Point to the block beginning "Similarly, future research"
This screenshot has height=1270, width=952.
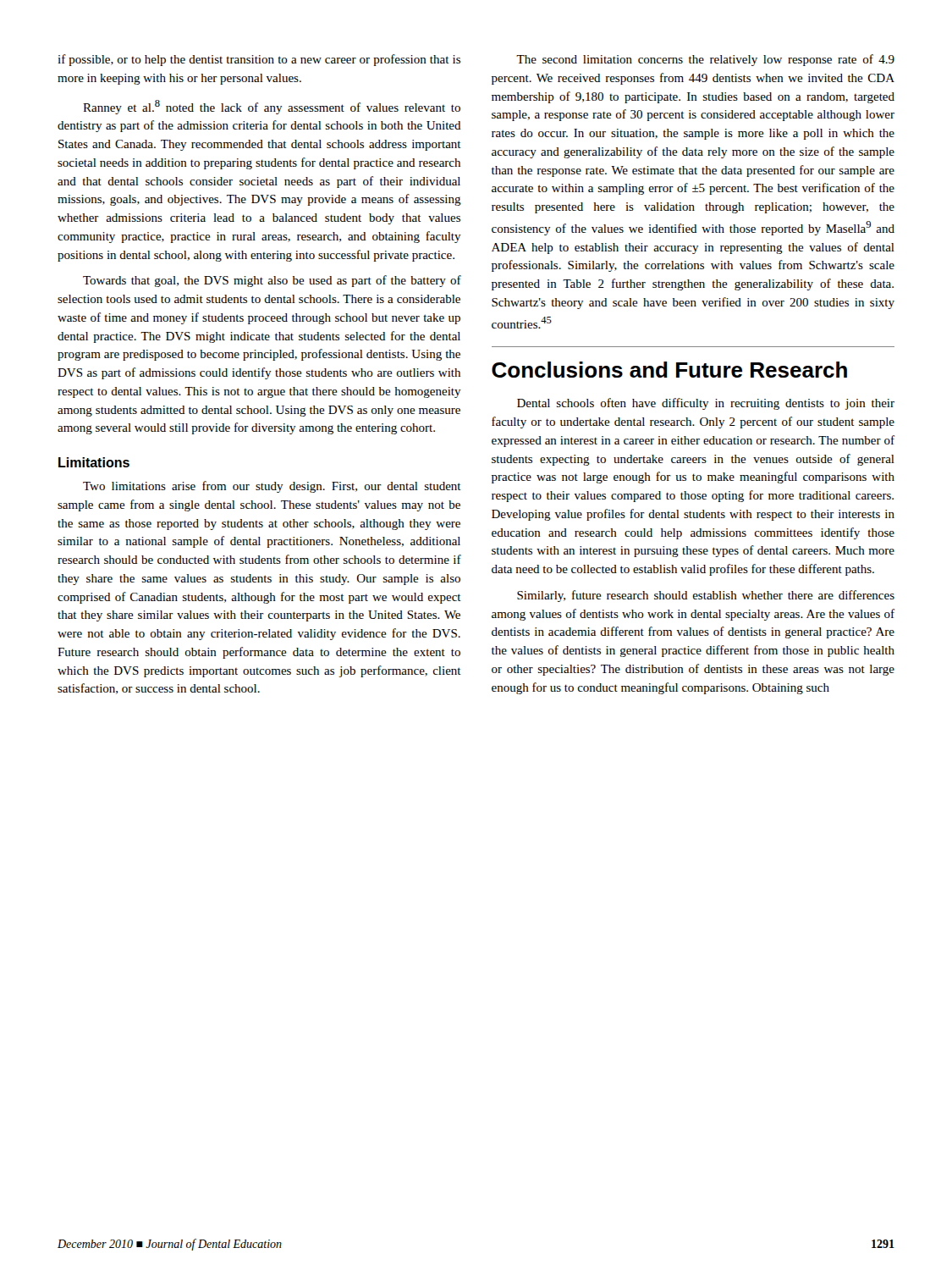pos(693,642)
